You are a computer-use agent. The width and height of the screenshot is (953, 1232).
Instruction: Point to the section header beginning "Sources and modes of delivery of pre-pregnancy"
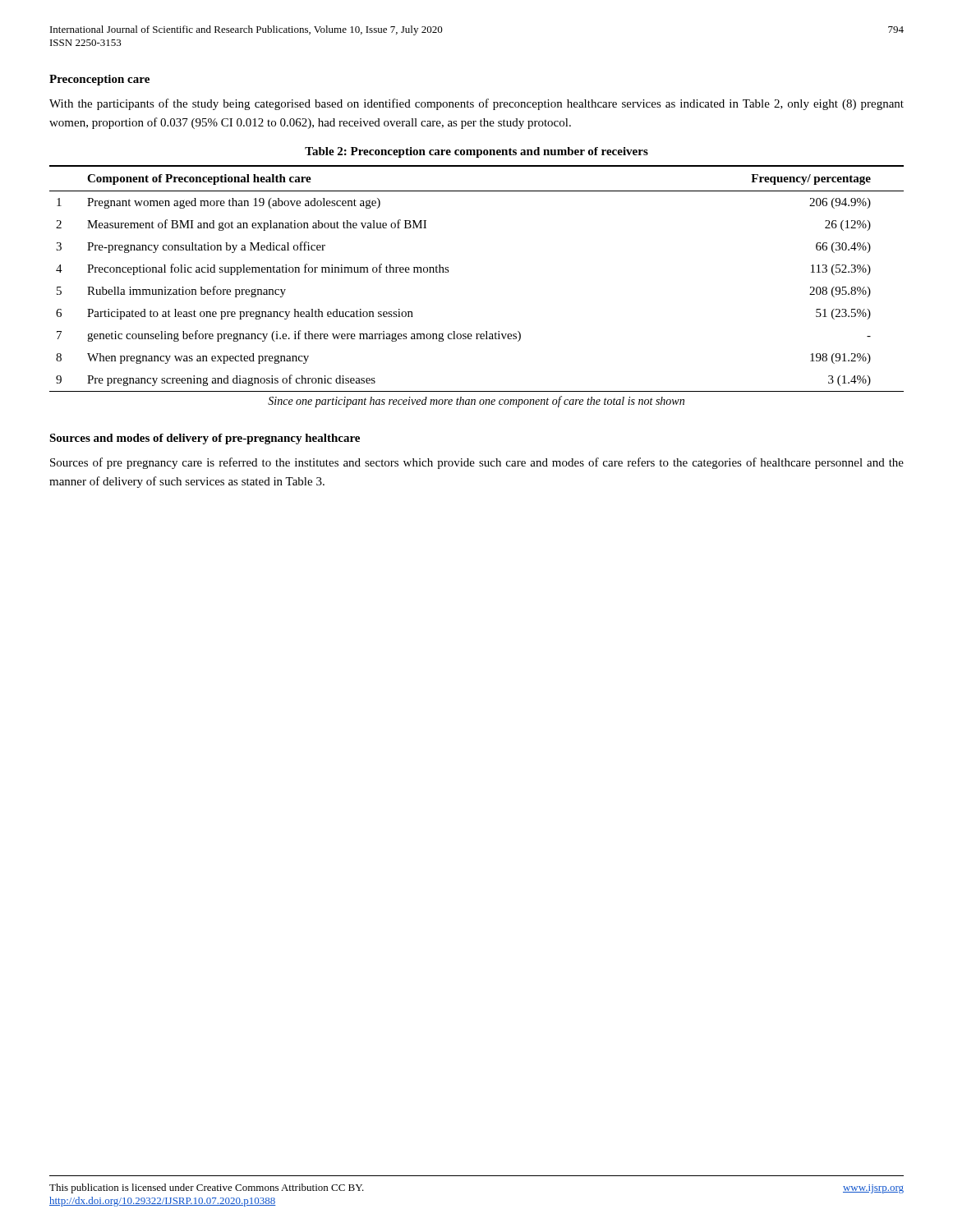205,438
